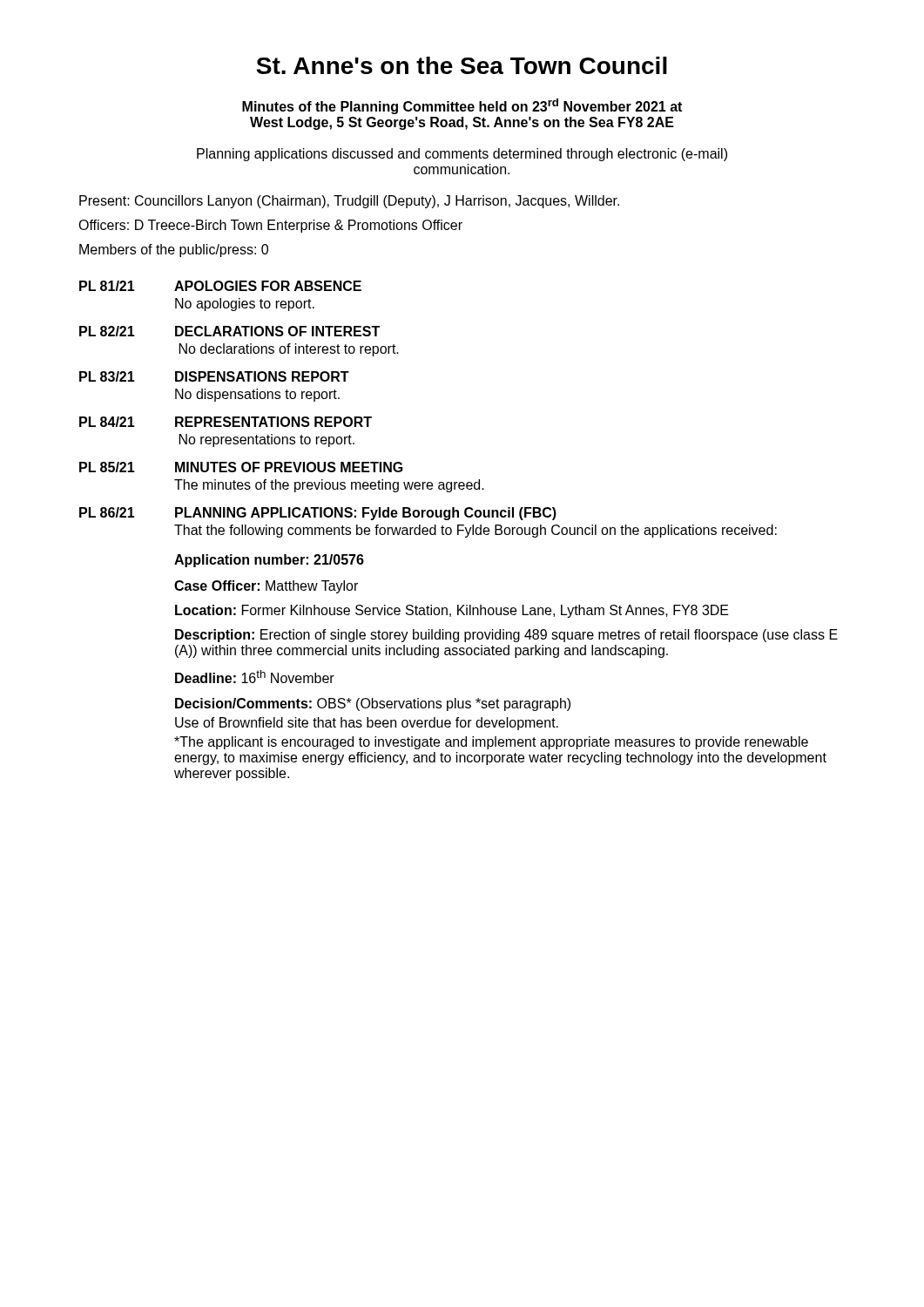Locate the text block that reads "Location: Former Kilnhouse Service Station, Kilnhouse Lane, Lytham"
The width and height of the screenshot is (924, 1307).
click(x=452, y=611)
